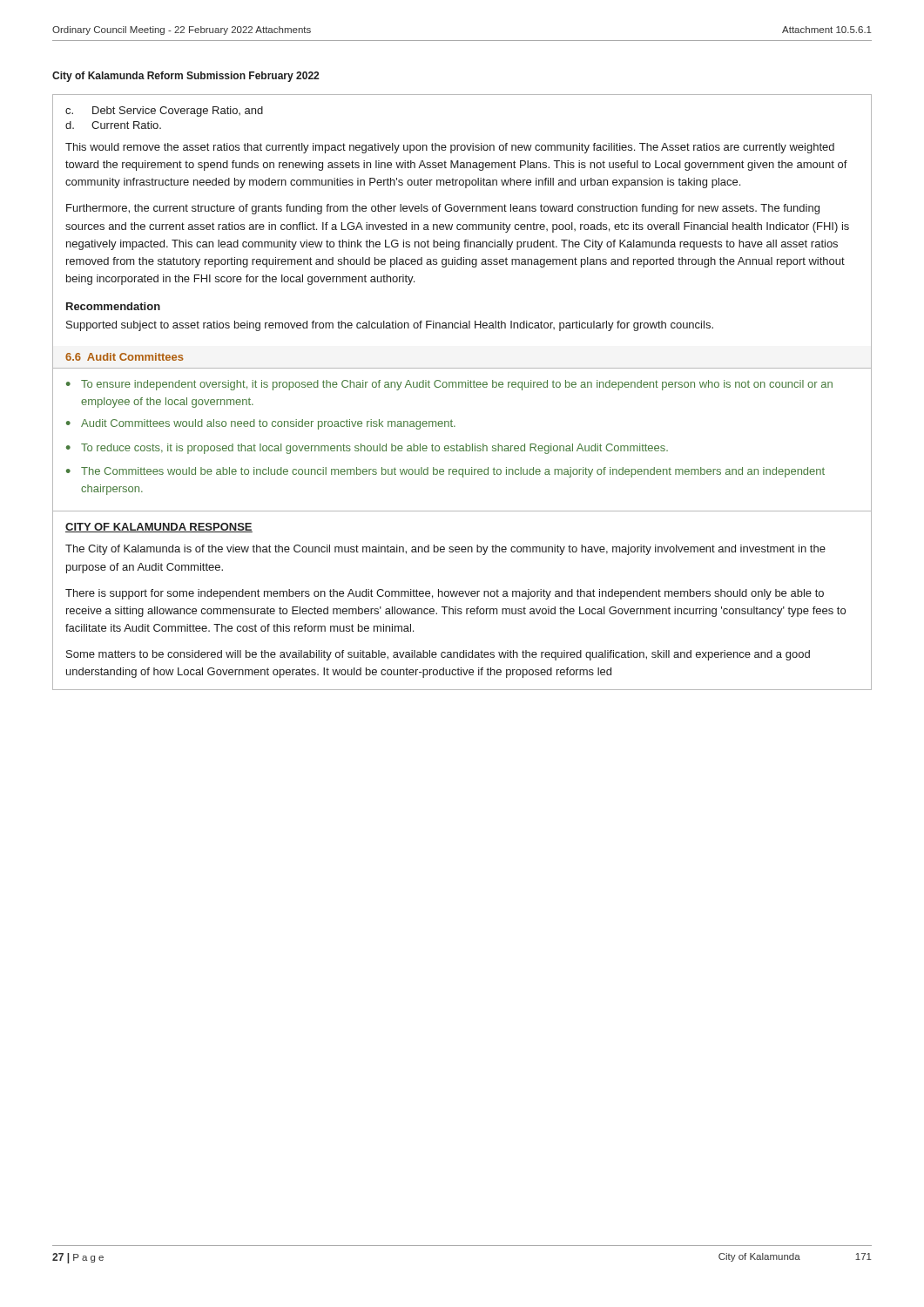
Task: Click the passage that begins "• The Committees would be able to"
Action: pyautogui.click(x=462, y=480)
